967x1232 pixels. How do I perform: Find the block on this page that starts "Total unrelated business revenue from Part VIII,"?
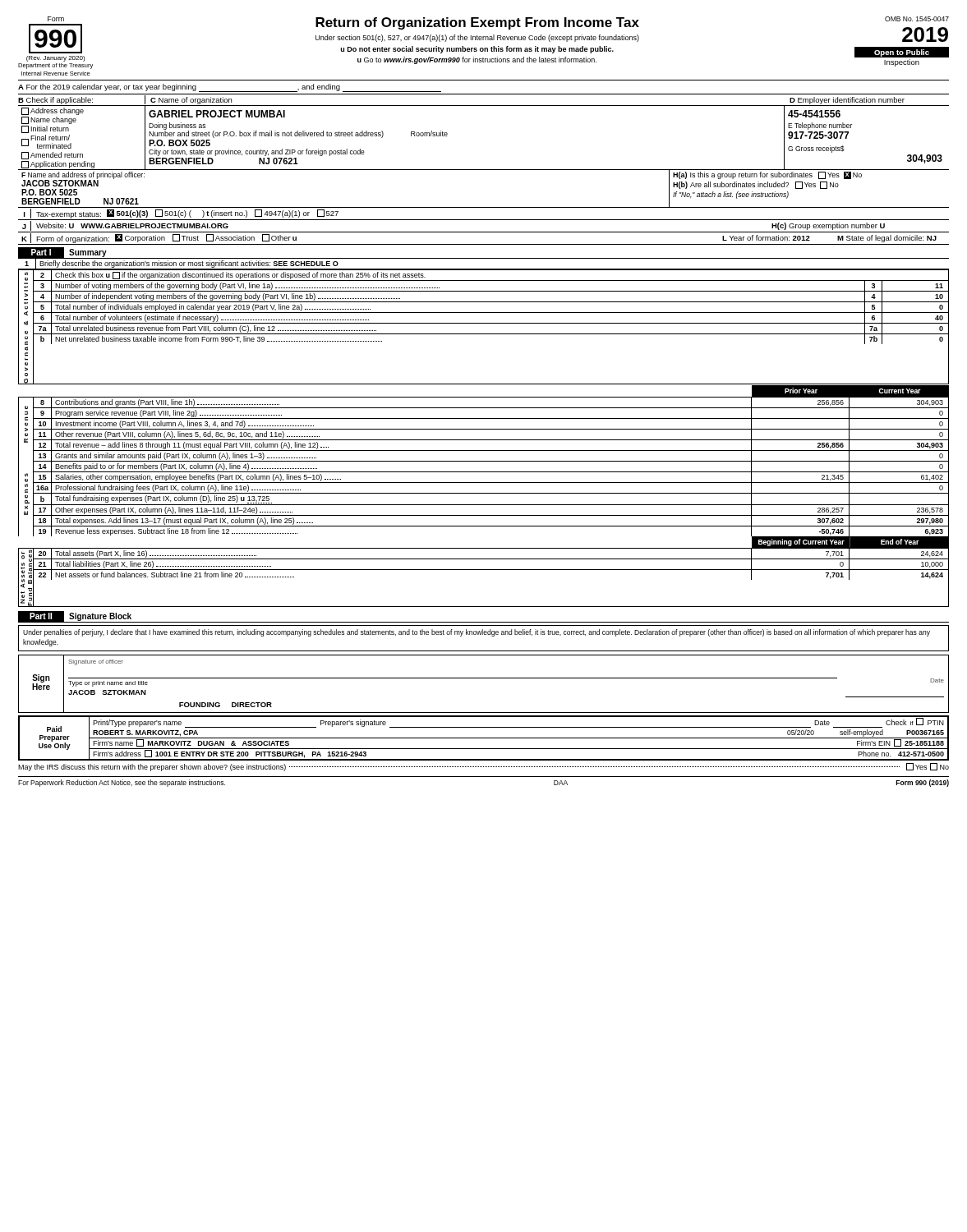(215, 329)
